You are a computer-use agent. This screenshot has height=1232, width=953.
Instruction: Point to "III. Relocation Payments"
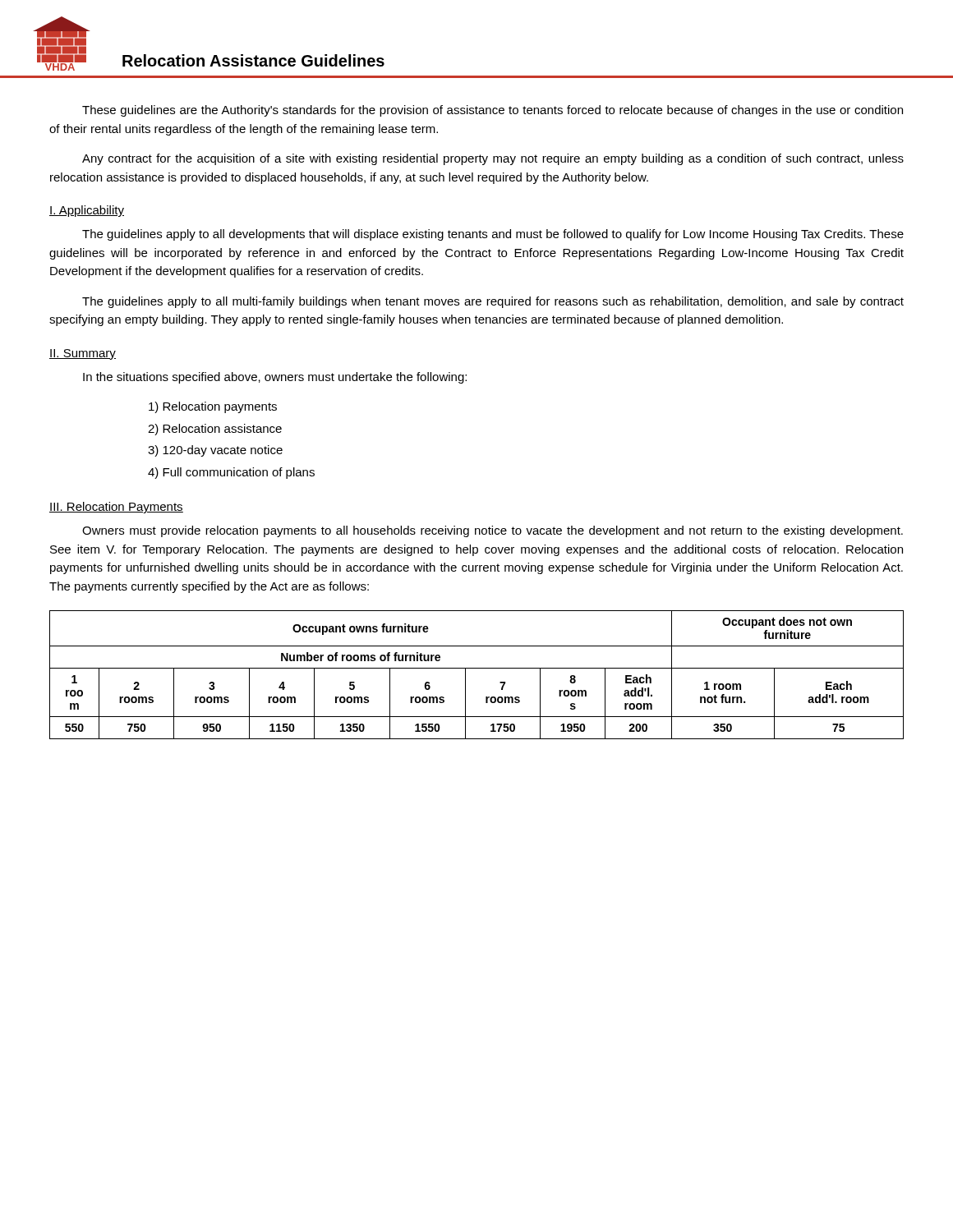click(116, 506)
